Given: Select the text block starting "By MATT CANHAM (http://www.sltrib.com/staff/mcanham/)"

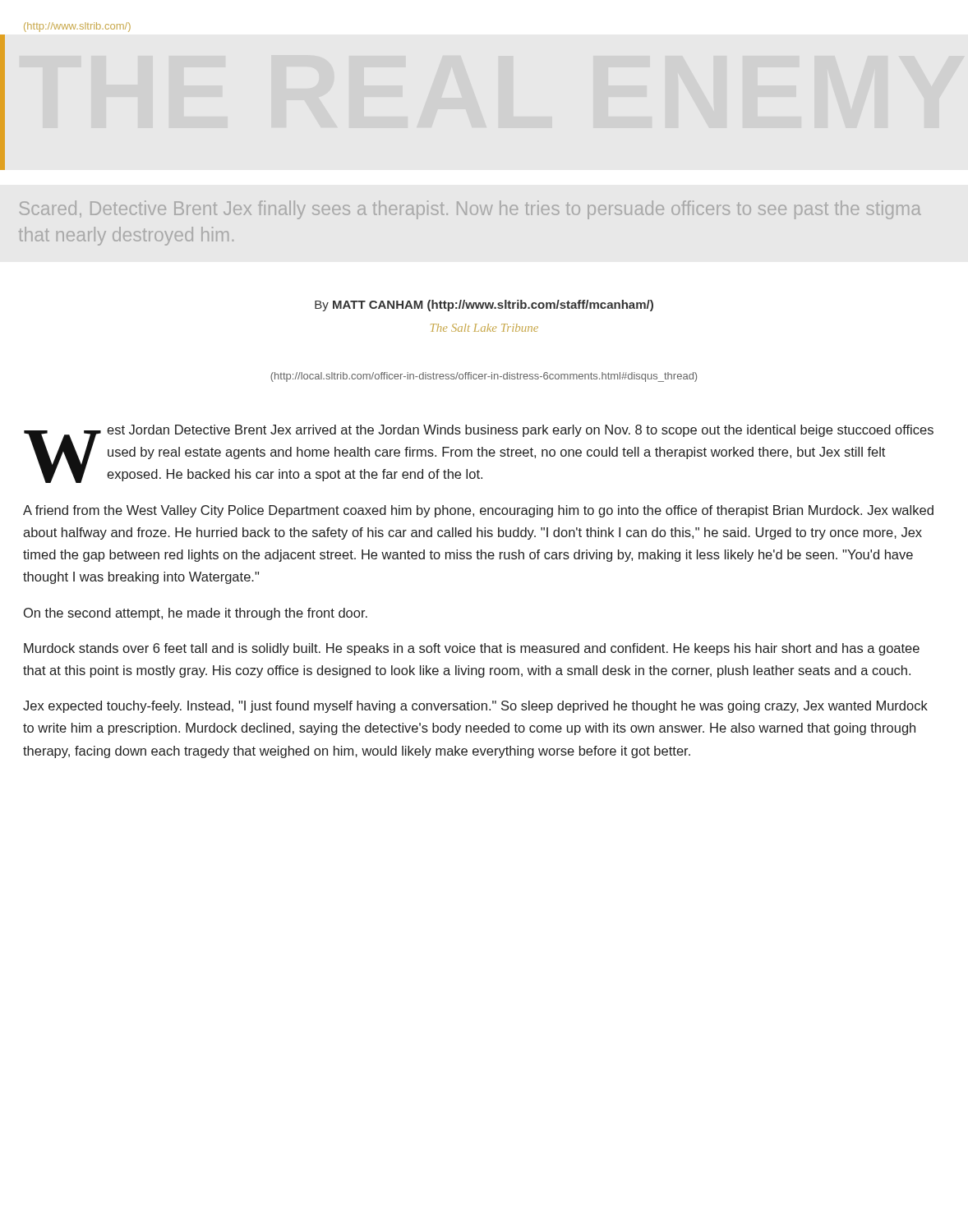Looking at the screenshot, I should click(x=484, y=304).
